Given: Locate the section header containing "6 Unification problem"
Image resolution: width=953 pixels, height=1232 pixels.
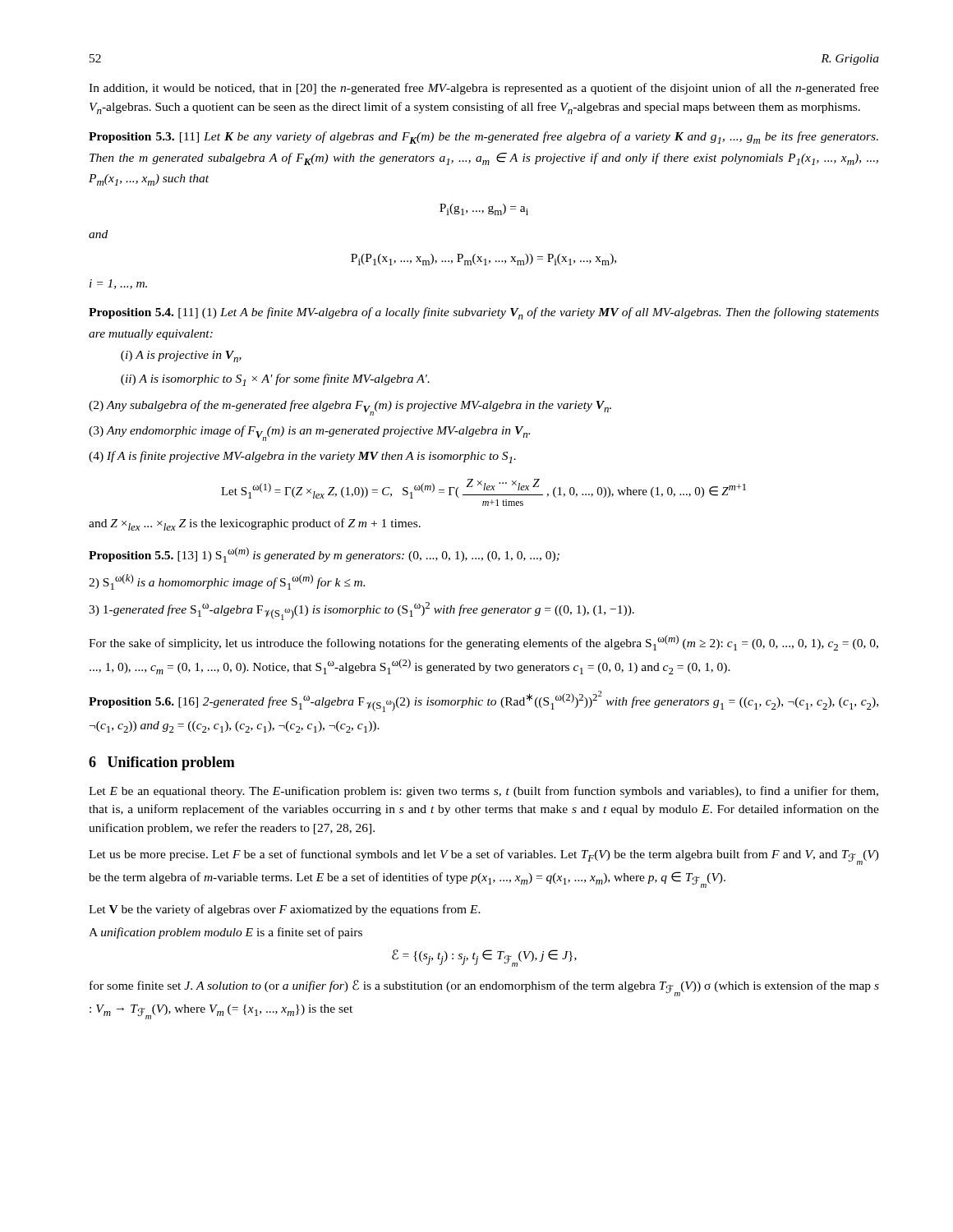Looking at the screenshot, I should [x=162, y=763].
